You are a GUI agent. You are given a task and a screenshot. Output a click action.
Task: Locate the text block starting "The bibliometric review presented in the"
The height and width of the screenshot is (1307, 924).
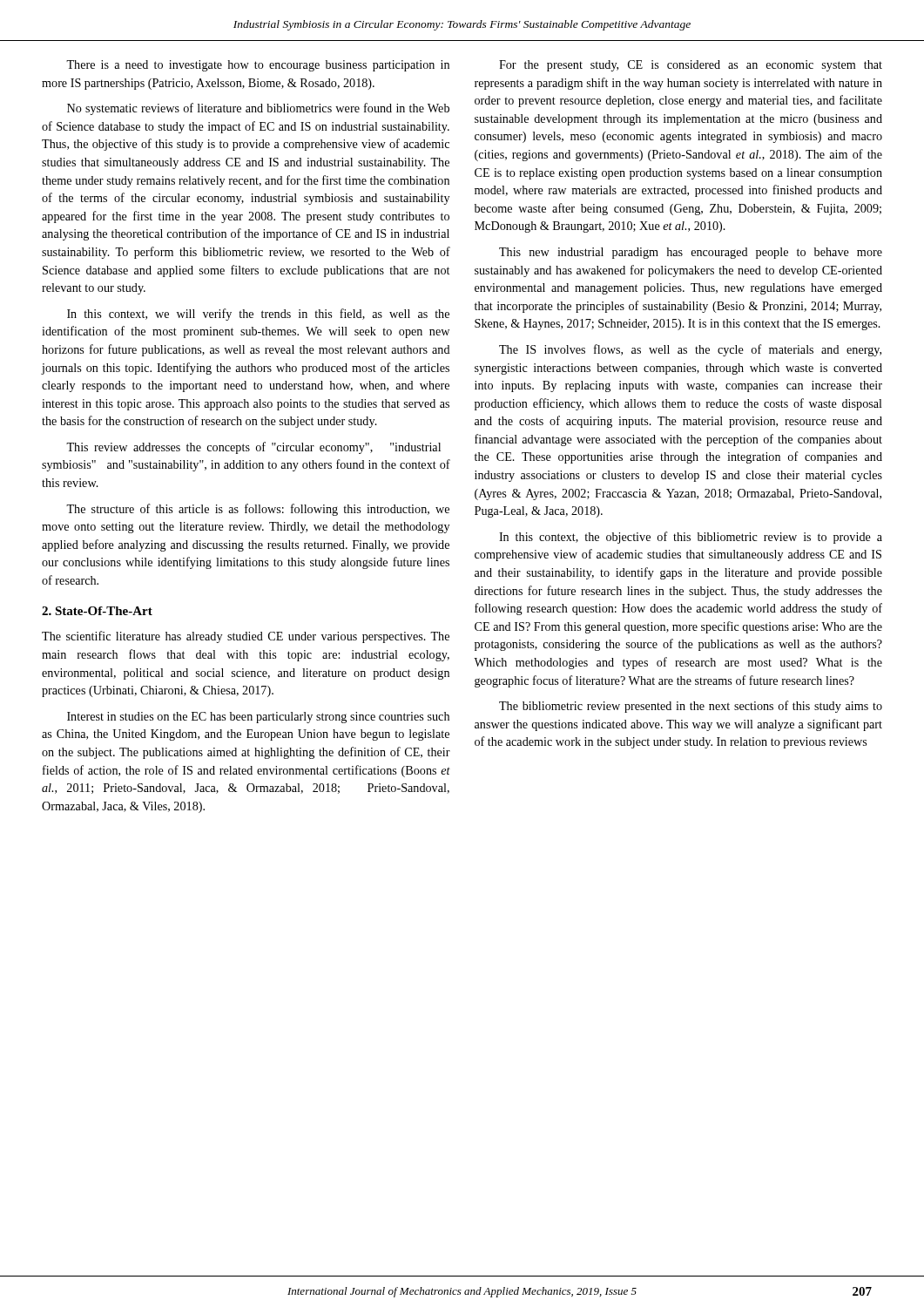678,724
